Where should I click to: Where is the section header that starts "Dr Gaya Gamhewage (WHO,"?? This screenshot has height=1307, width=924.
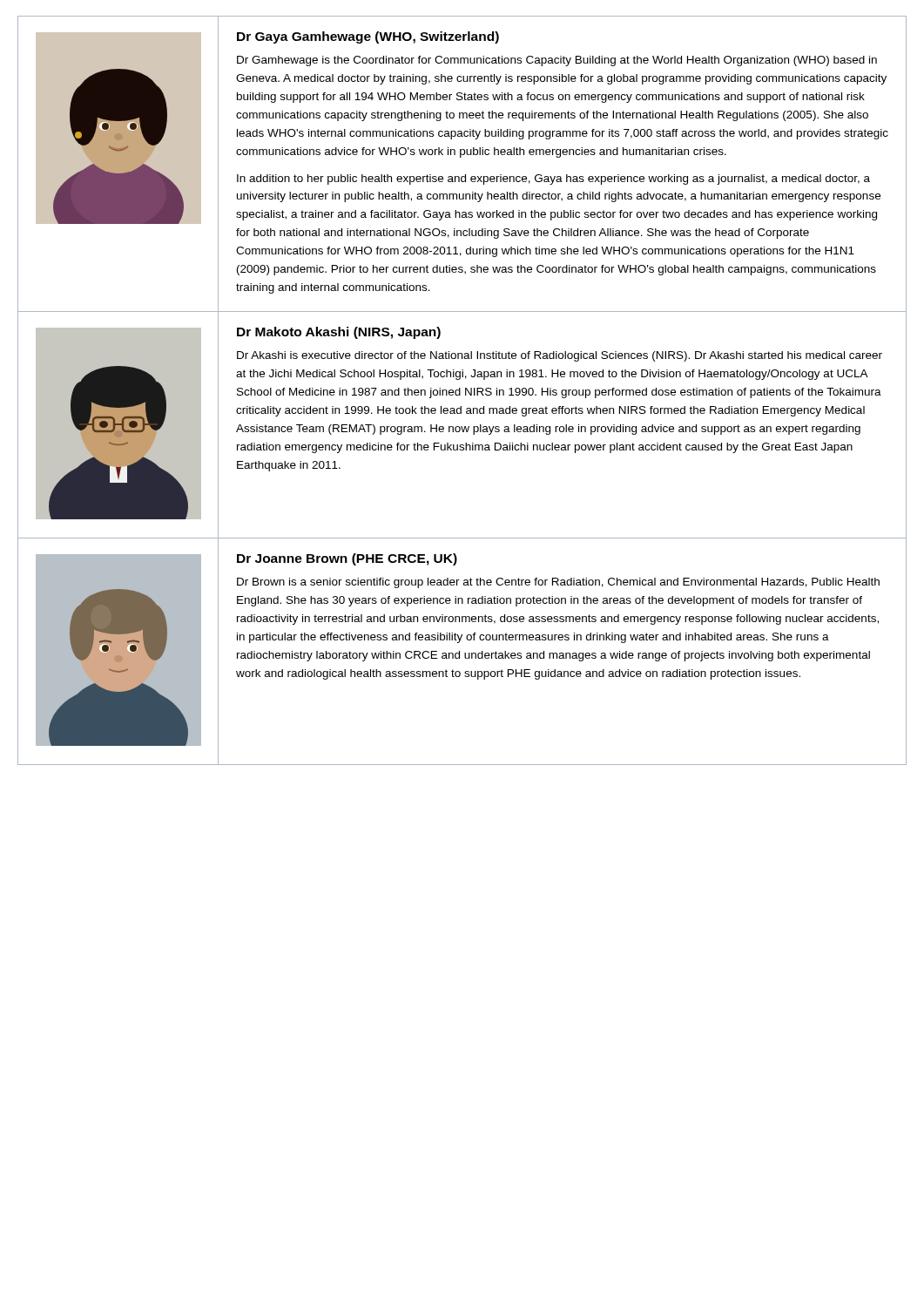tap(368, 36)
